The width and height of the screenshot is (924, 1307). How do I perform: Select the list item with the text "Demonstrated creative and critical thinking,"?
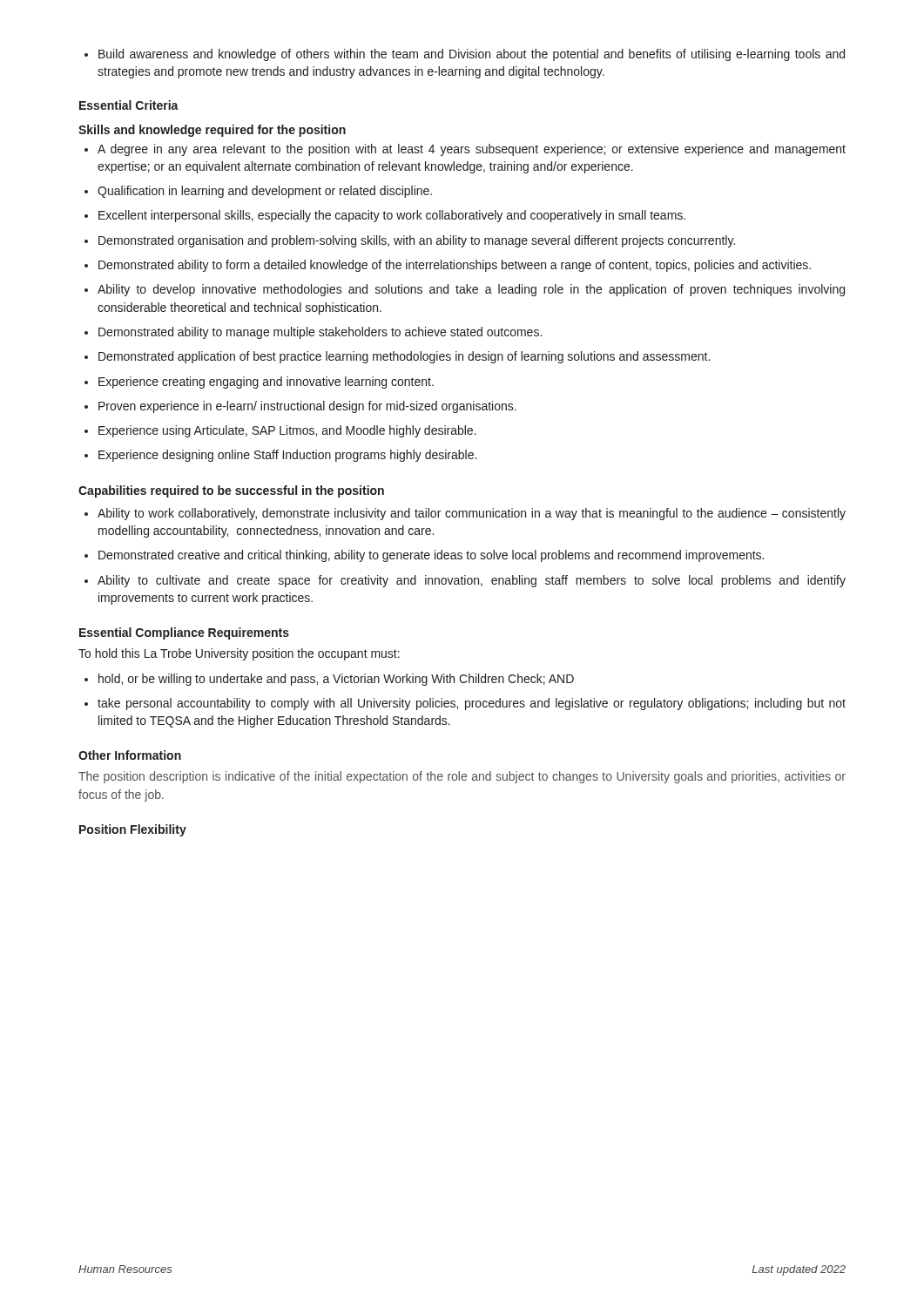click(462, 555)
